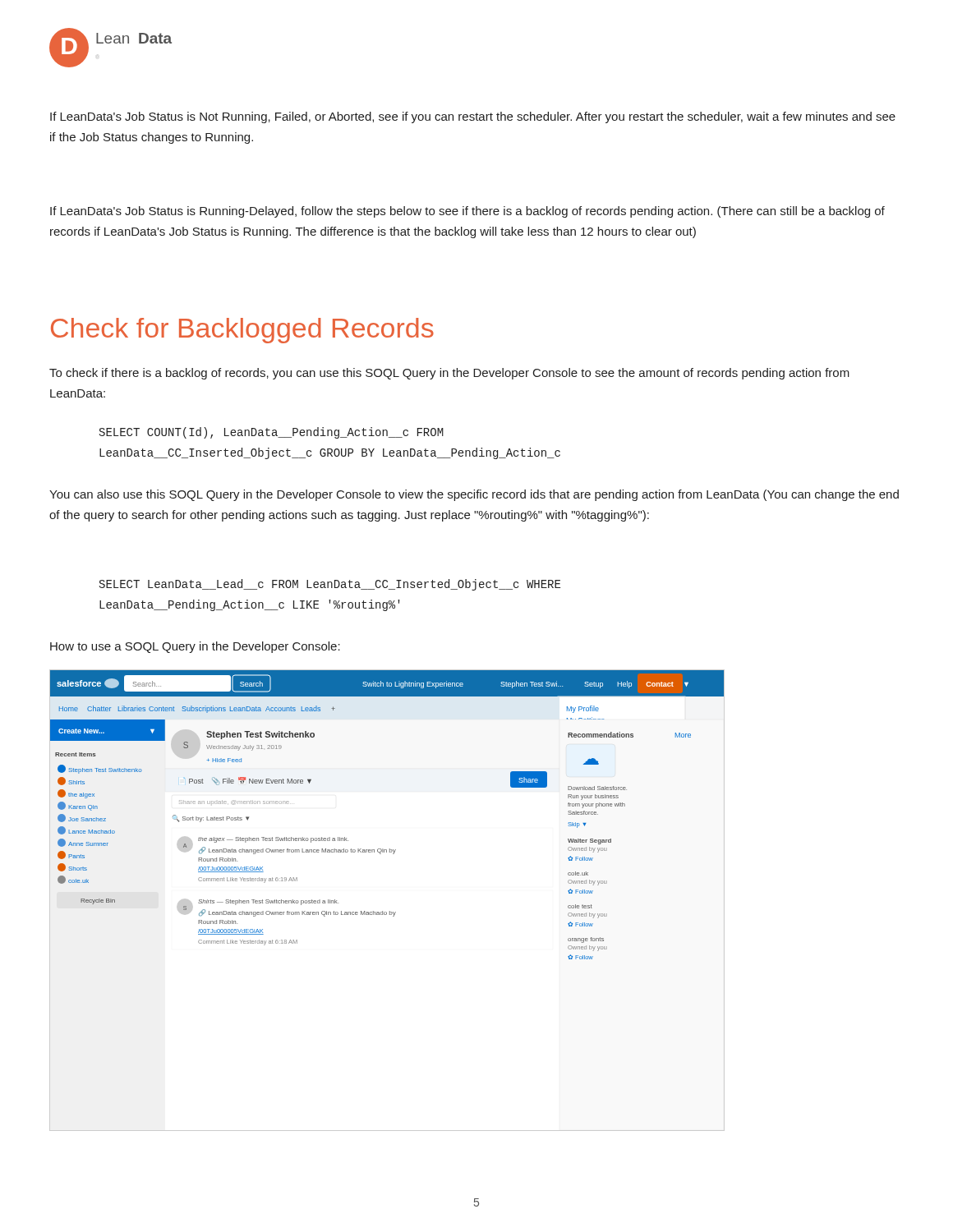Click the formula that begins "SELECT LeanData__Lead__c FROM"
The height and width of the screenshot is (1232, 953).
pyautogui.click(x=330, y=595)
